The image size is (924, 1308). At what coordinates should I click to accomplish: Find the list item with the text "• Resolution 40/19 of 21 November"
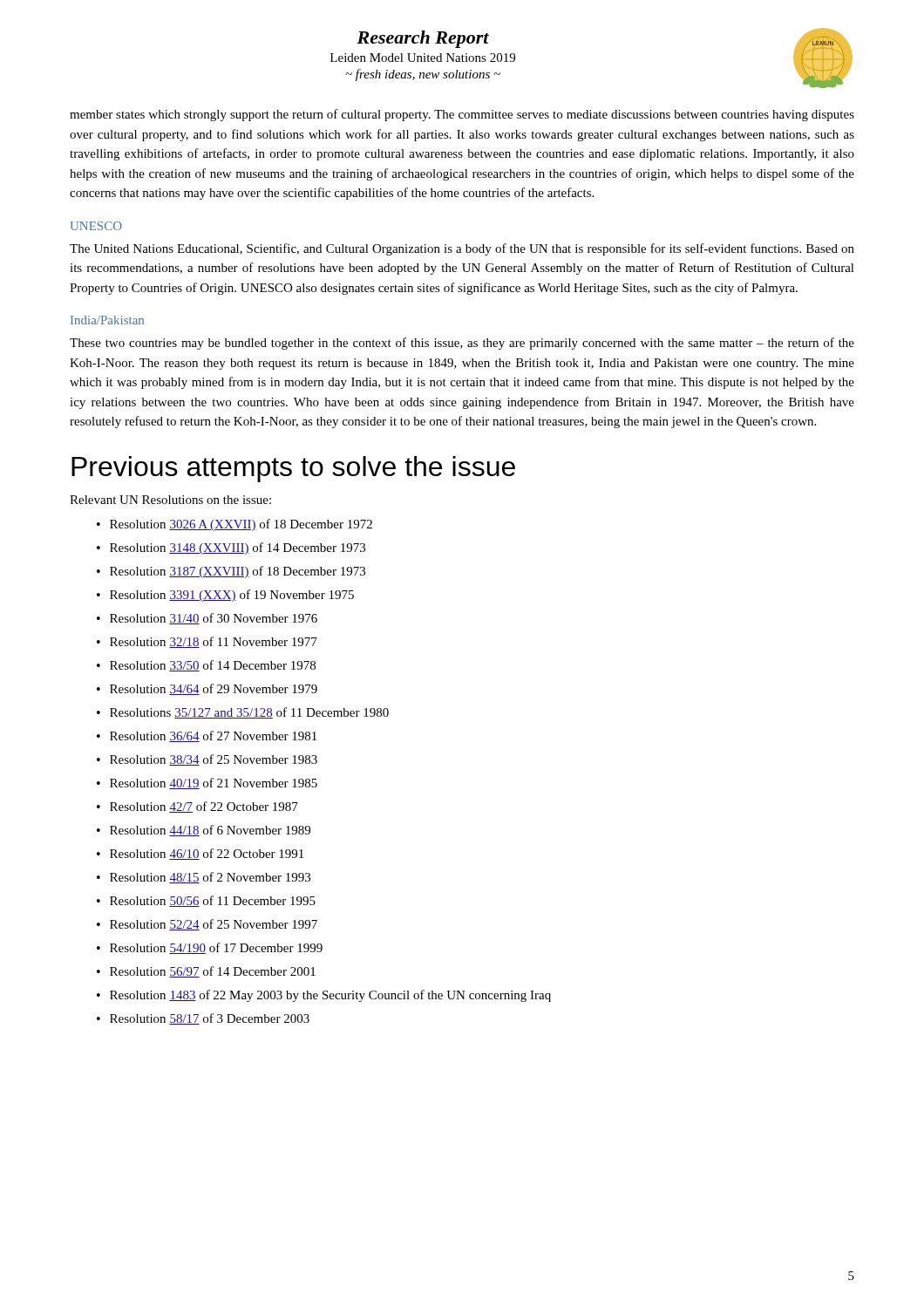(207, 783)
